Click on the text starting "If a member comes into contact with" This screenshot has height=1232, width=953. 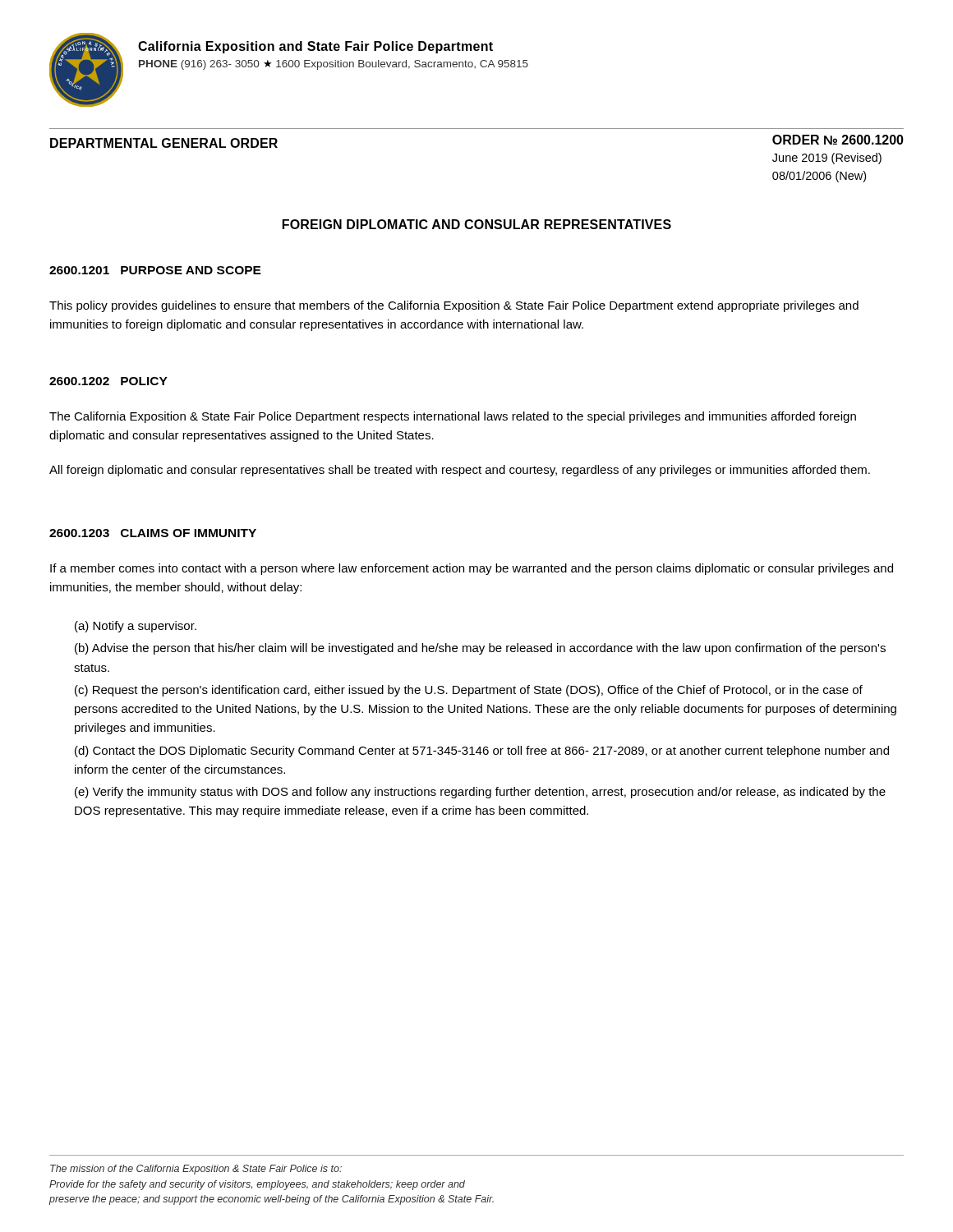pyautogui.click(x=476, y=578)
